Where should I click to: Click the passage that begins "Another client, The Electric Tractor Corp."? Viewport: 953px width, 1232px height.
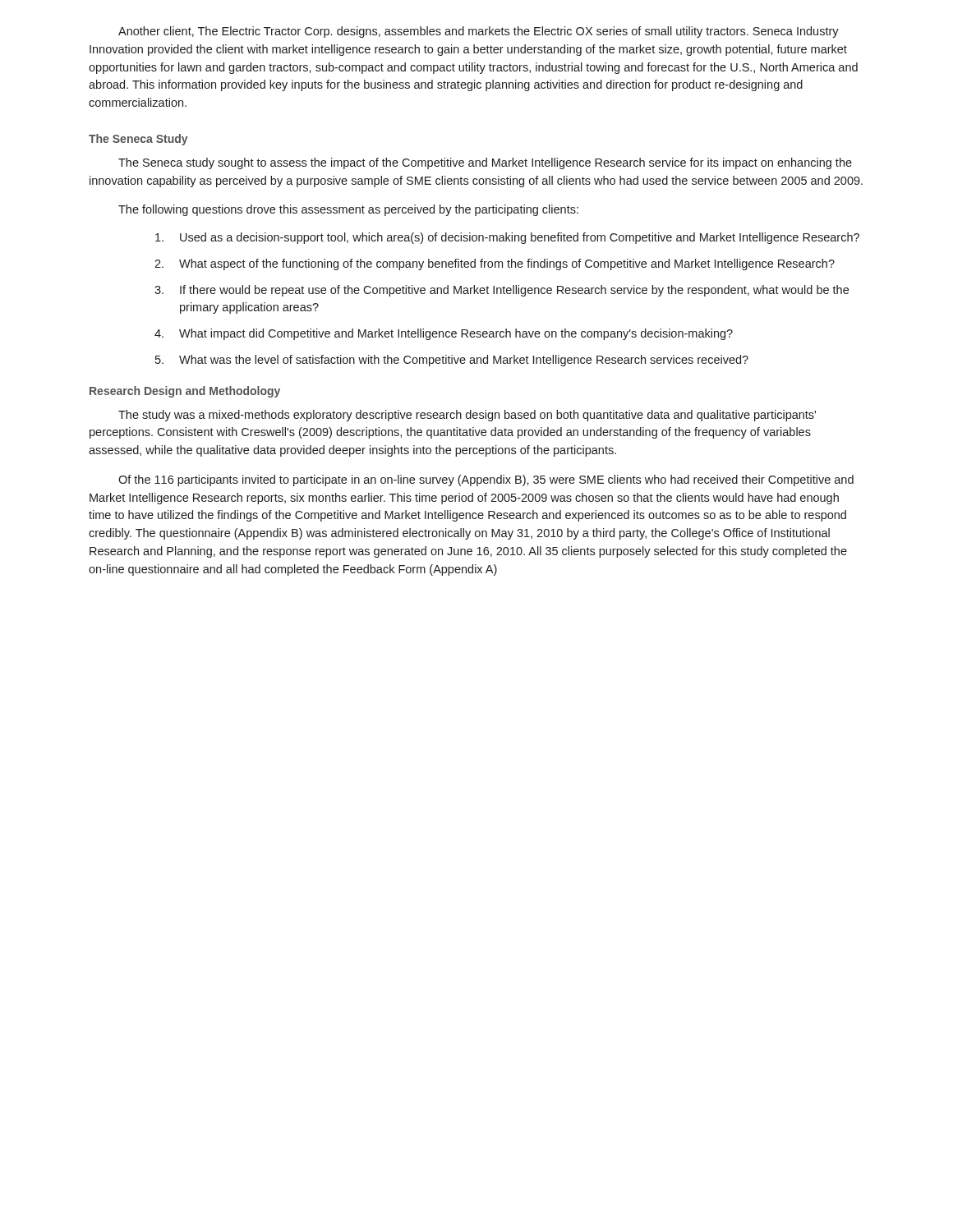476,68
